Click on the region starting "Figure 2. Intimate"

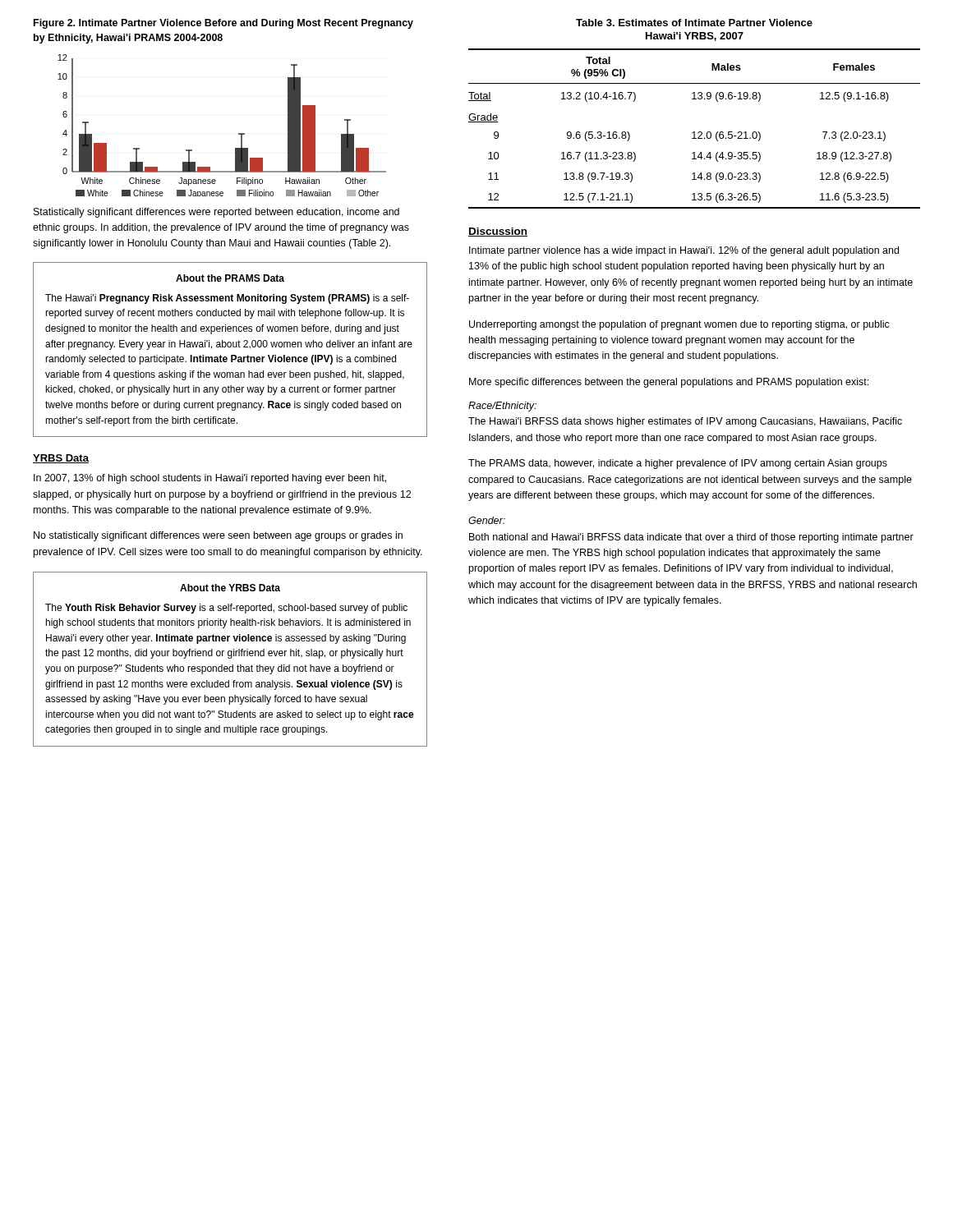click(223, 30)
